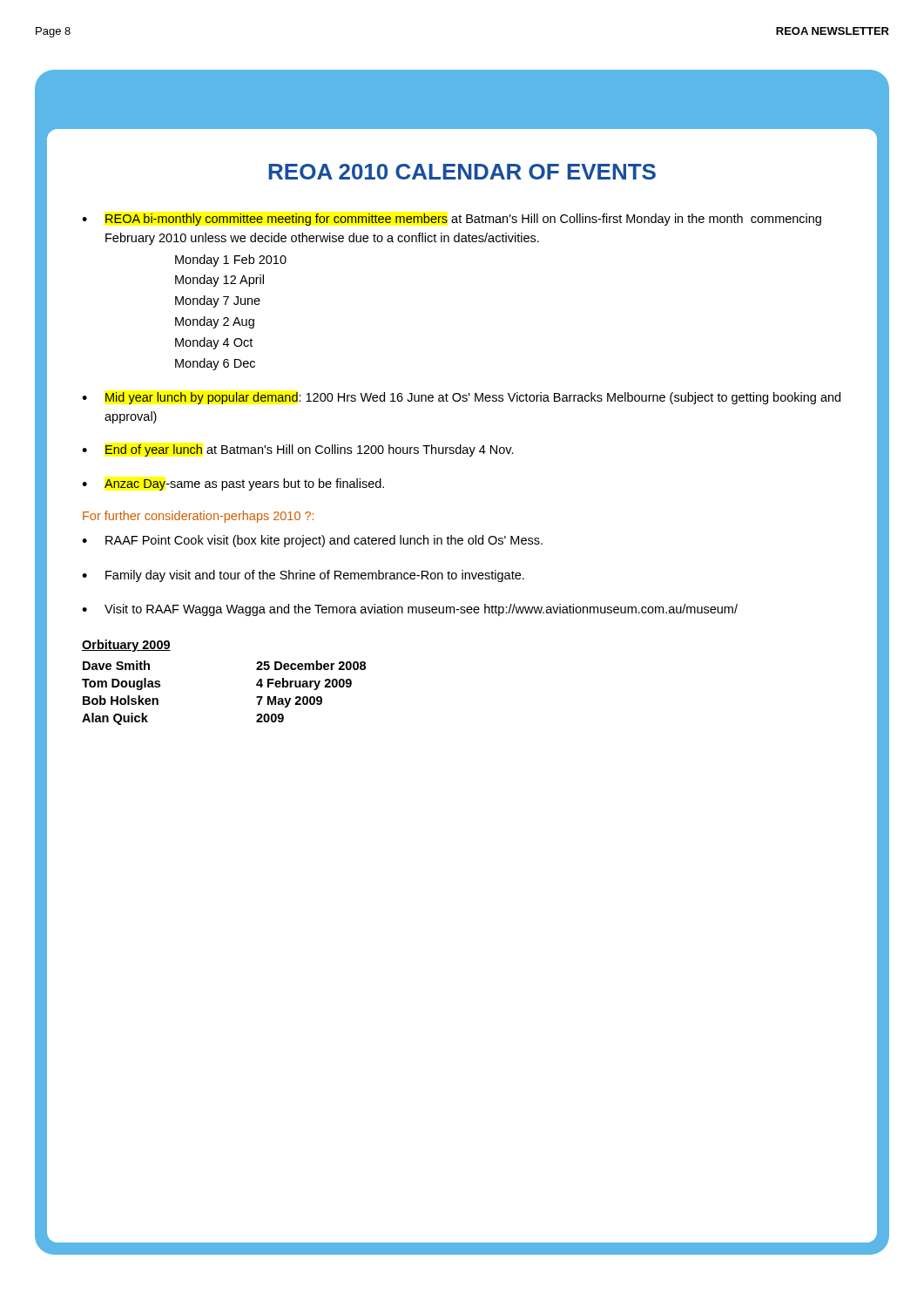Locate the title with the text "REOA 2010 CALENDAR OF EVENTS"
The height and width of the screenshot is (1307, 924).
click(x=462, y=172)
